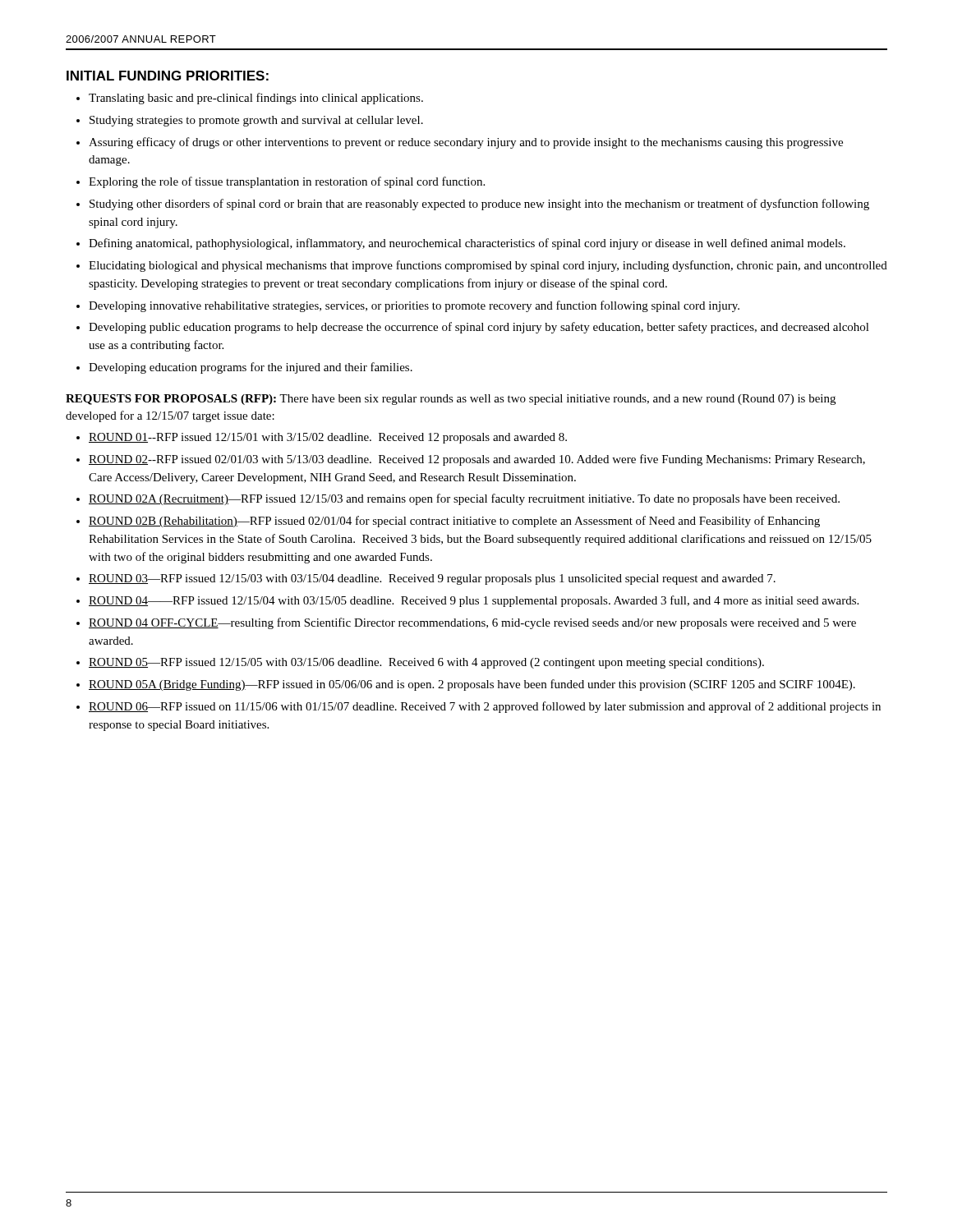
Task: Find the element starting "ROUND 02A (Recruitment)—RFP issued 12/15/03"
Action: tap(465, 499)
